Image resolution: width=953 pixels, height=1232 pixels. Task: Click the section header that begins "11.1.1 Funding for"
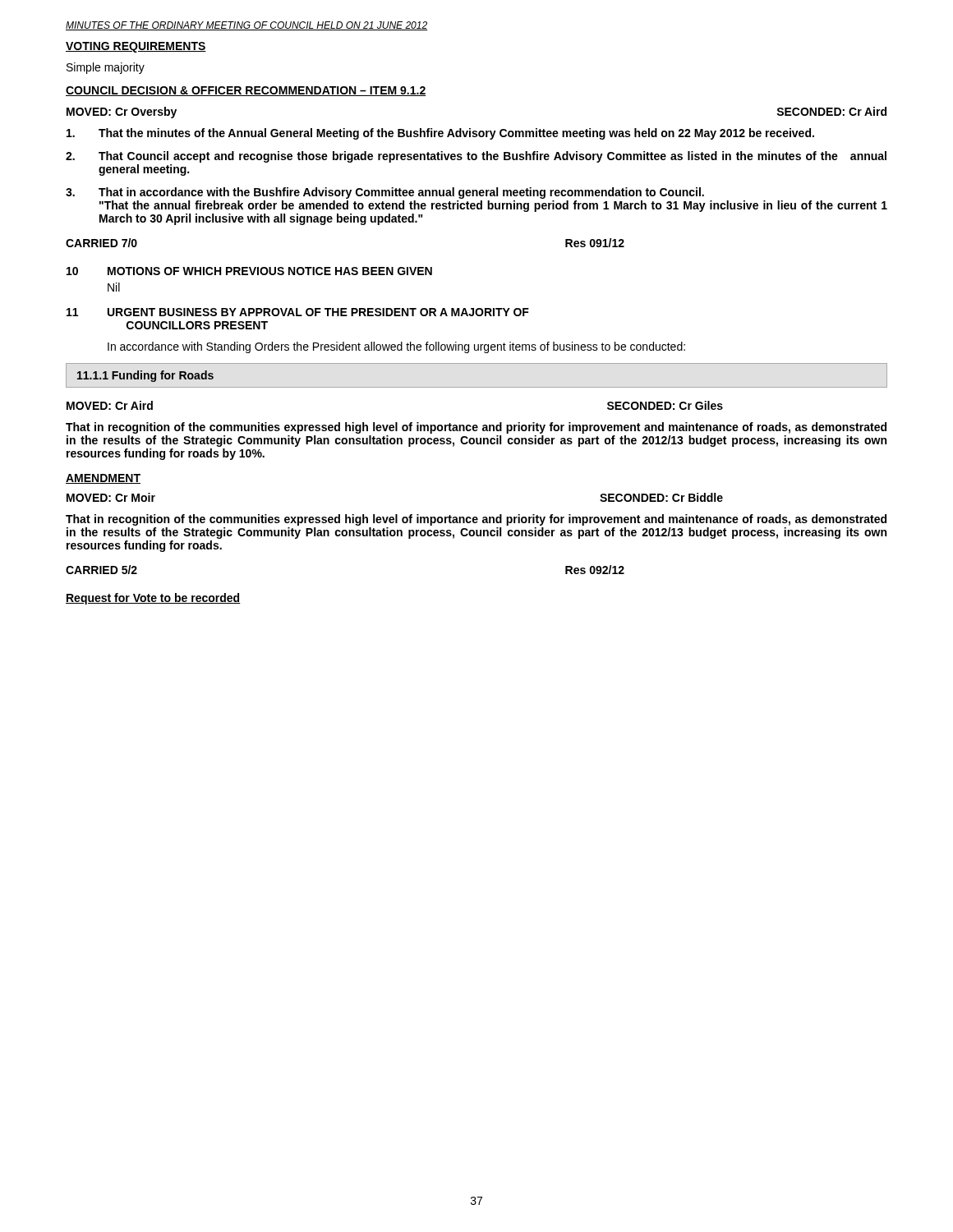(x=145, y=375)
